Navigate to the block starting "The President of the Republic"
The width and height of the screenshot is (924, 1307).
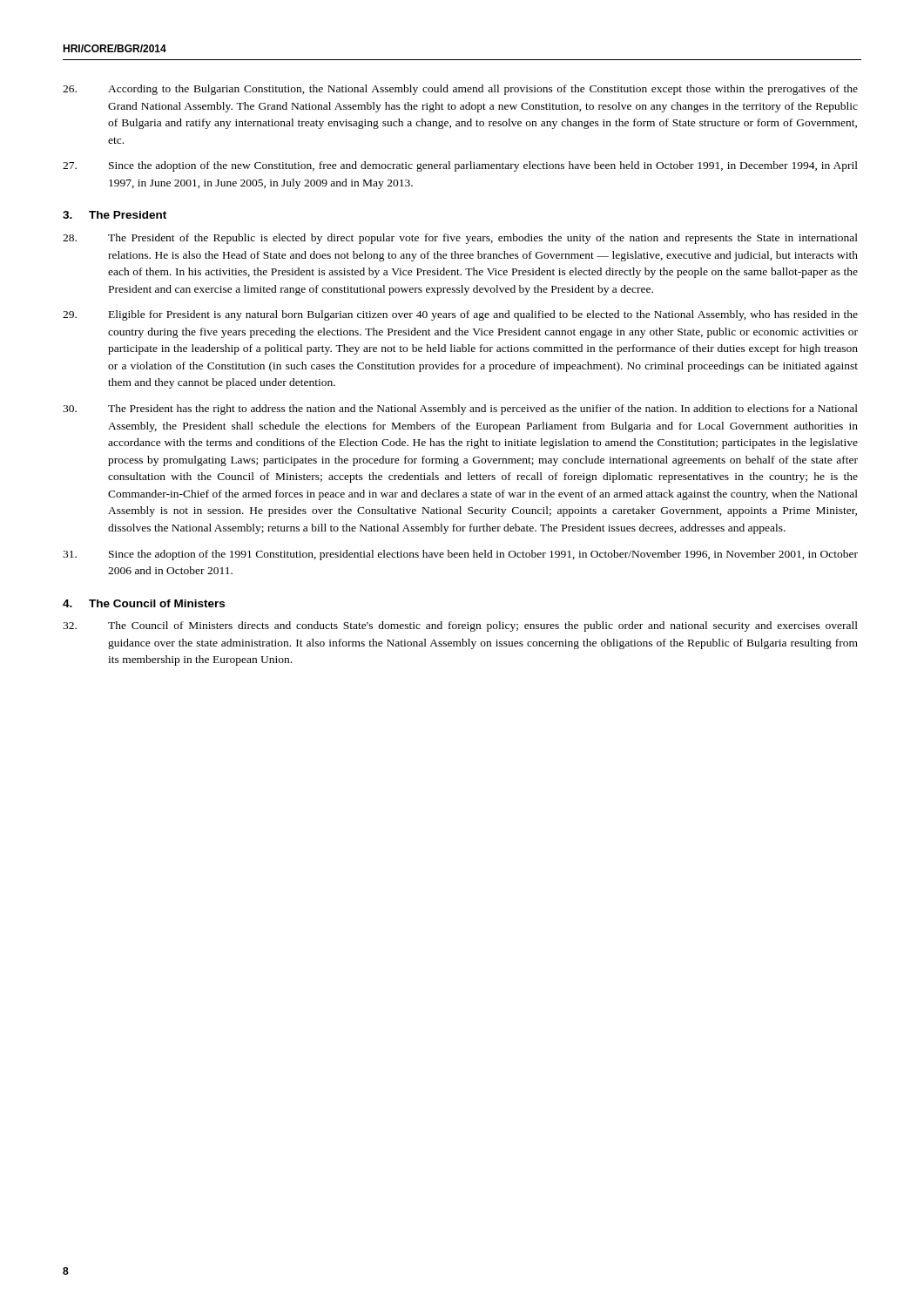[460, 263]
